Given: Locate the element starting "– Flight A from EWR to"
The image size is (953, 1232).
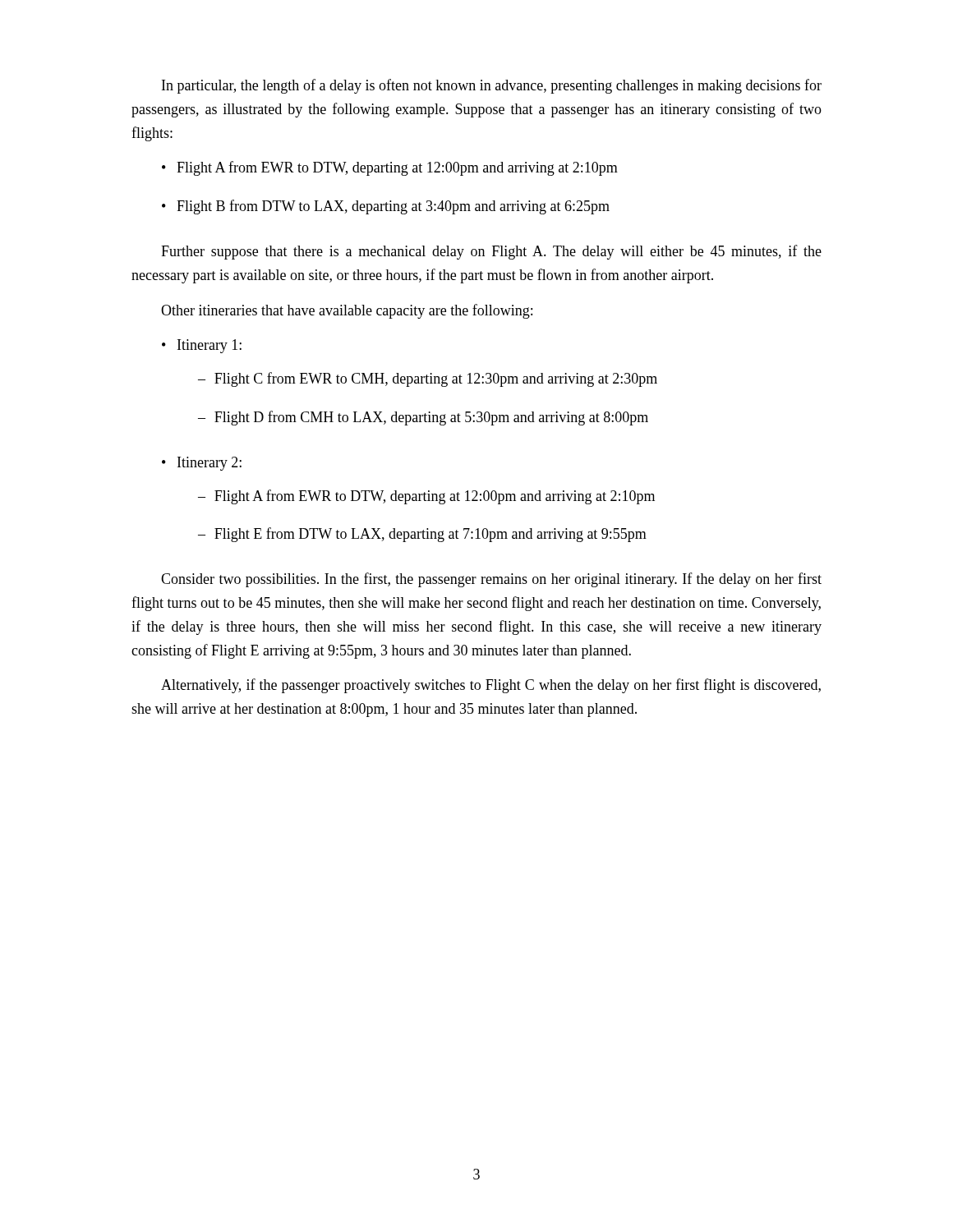Looking at the screenshot, I should 427,496.
